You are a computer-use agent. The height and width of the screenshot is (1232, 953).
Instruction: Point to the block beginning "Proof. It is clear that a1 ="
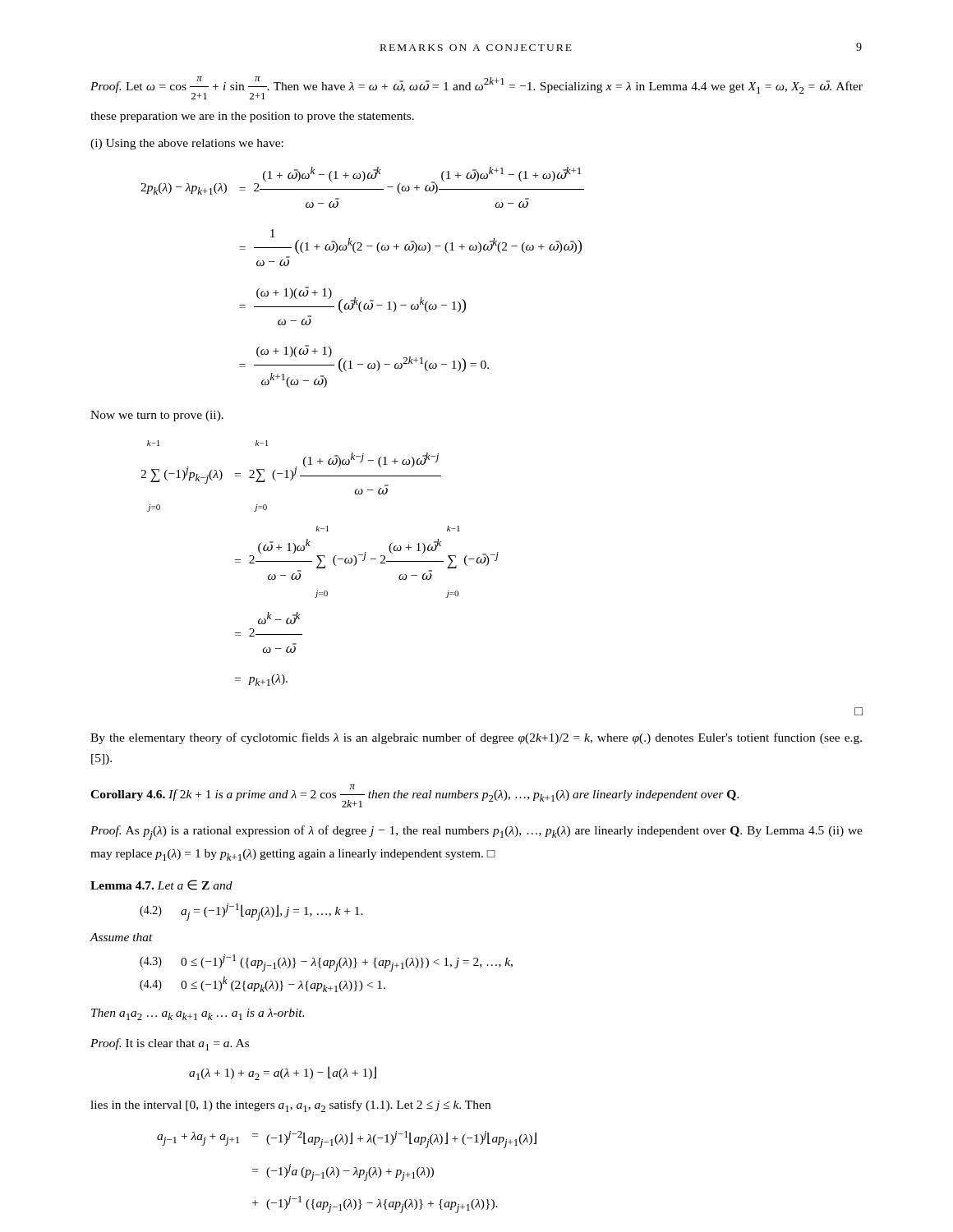[x=170, y=1044]
